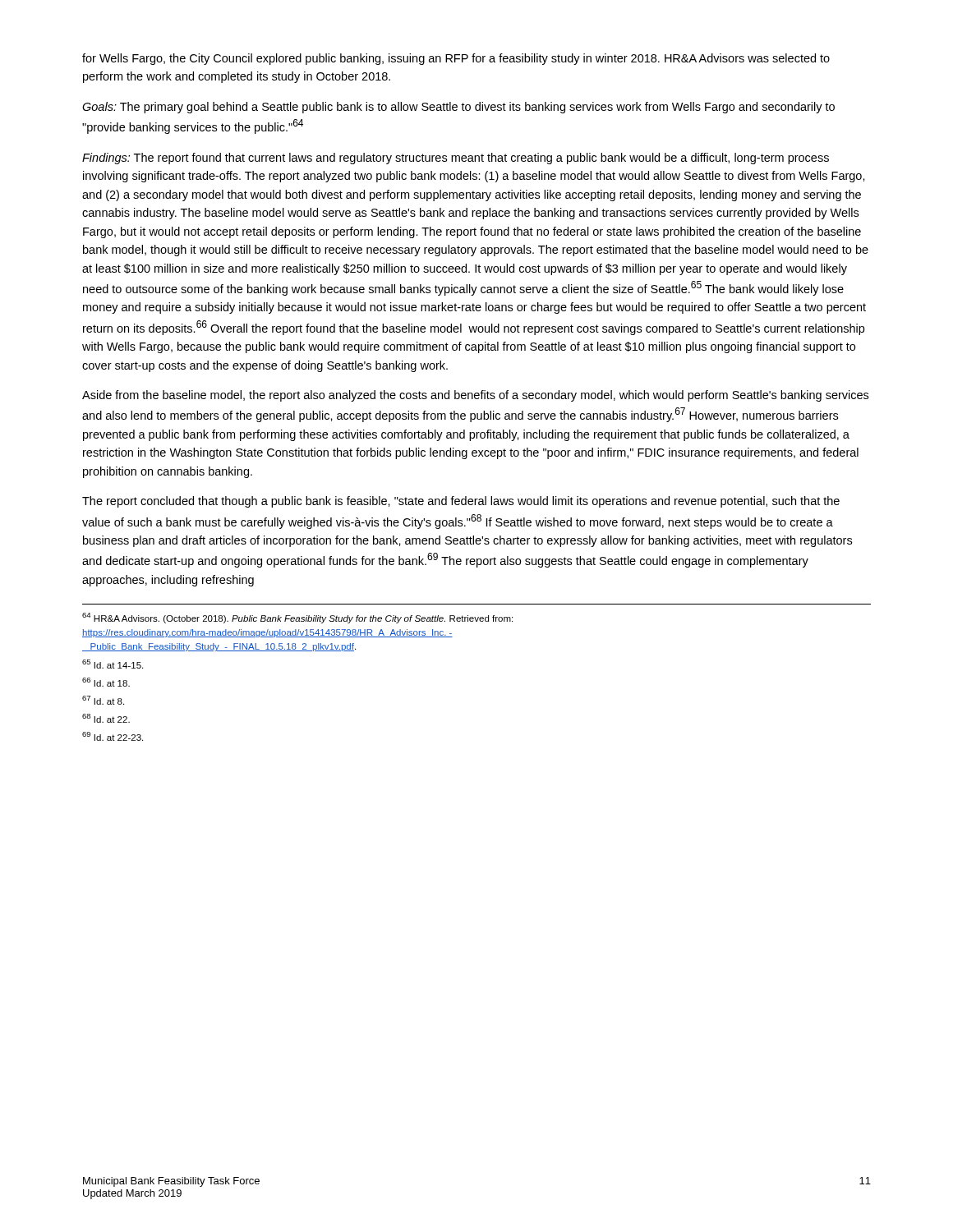Screen dimensions: 1232x953
Task: Where does it say "66 Id. at 18."?
Action: click(x=106, y=681)
